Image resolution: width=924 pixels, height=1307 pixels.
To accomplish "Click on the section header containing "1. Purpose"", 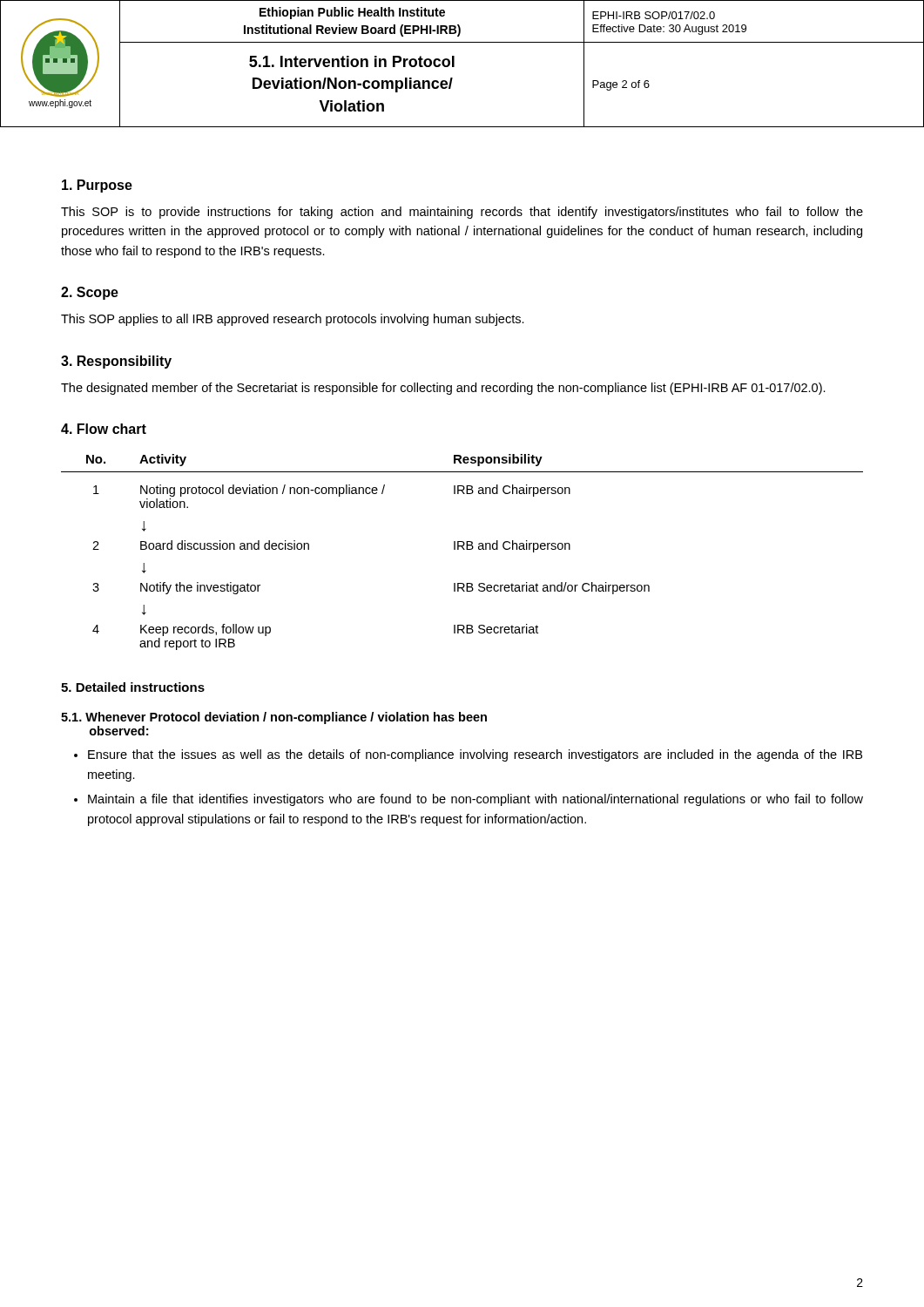I will [x=97, y=185].
